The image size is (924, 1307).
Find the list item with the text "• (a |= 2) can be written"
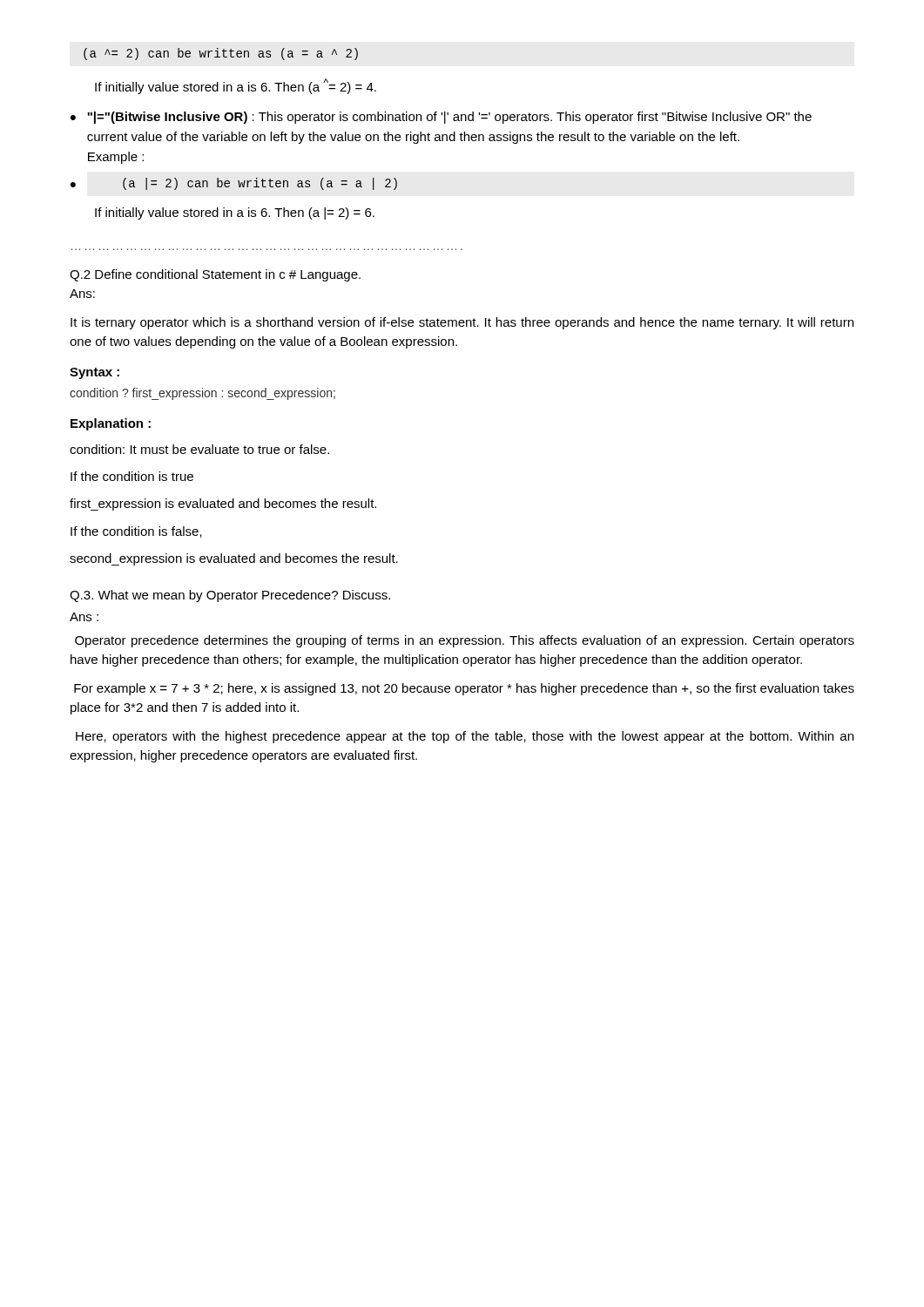[x=256, y=183]
